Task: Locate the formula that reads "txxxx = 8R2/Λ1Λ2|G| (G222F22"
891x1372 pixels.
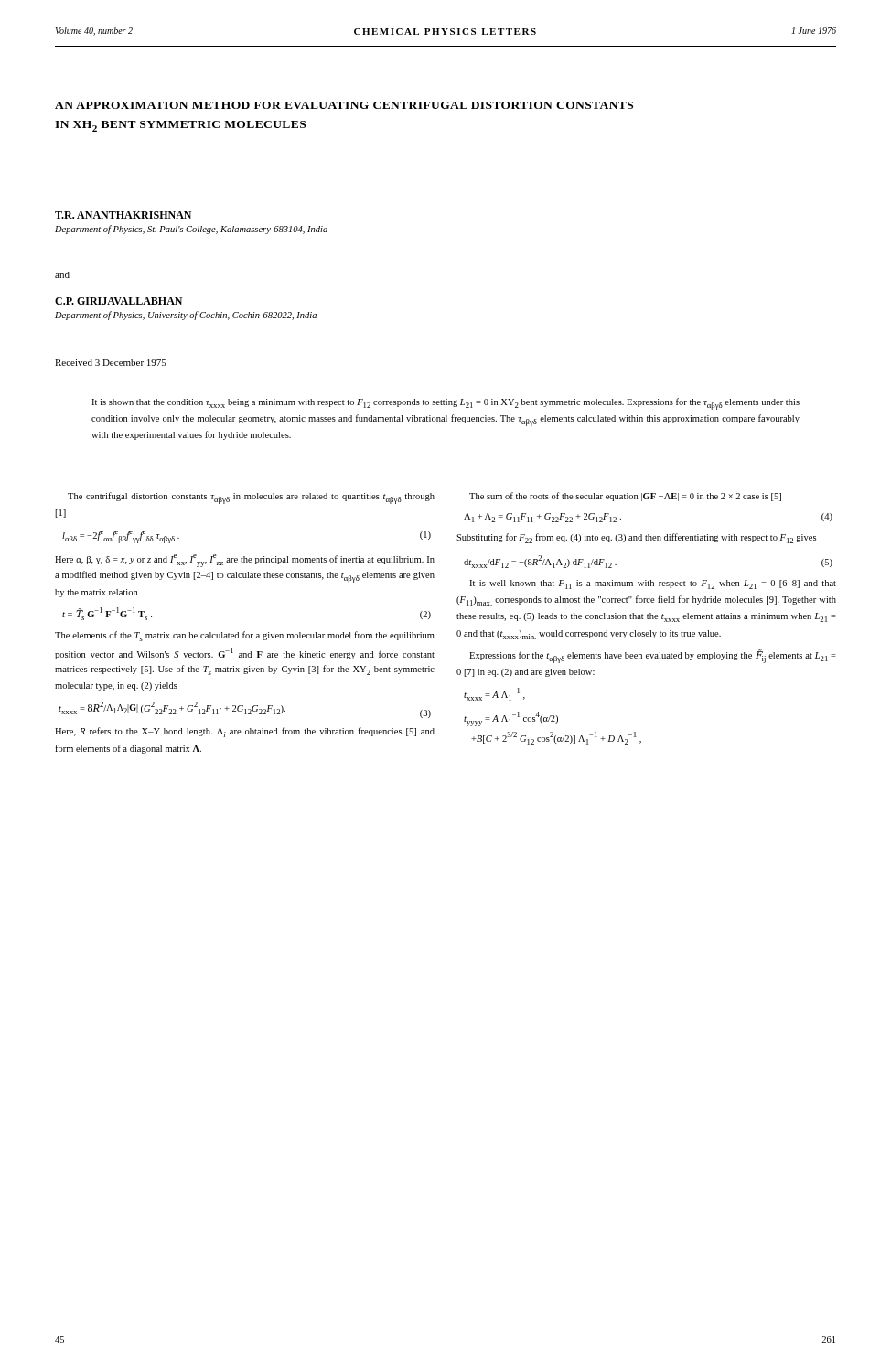Action: pos(245,709)
